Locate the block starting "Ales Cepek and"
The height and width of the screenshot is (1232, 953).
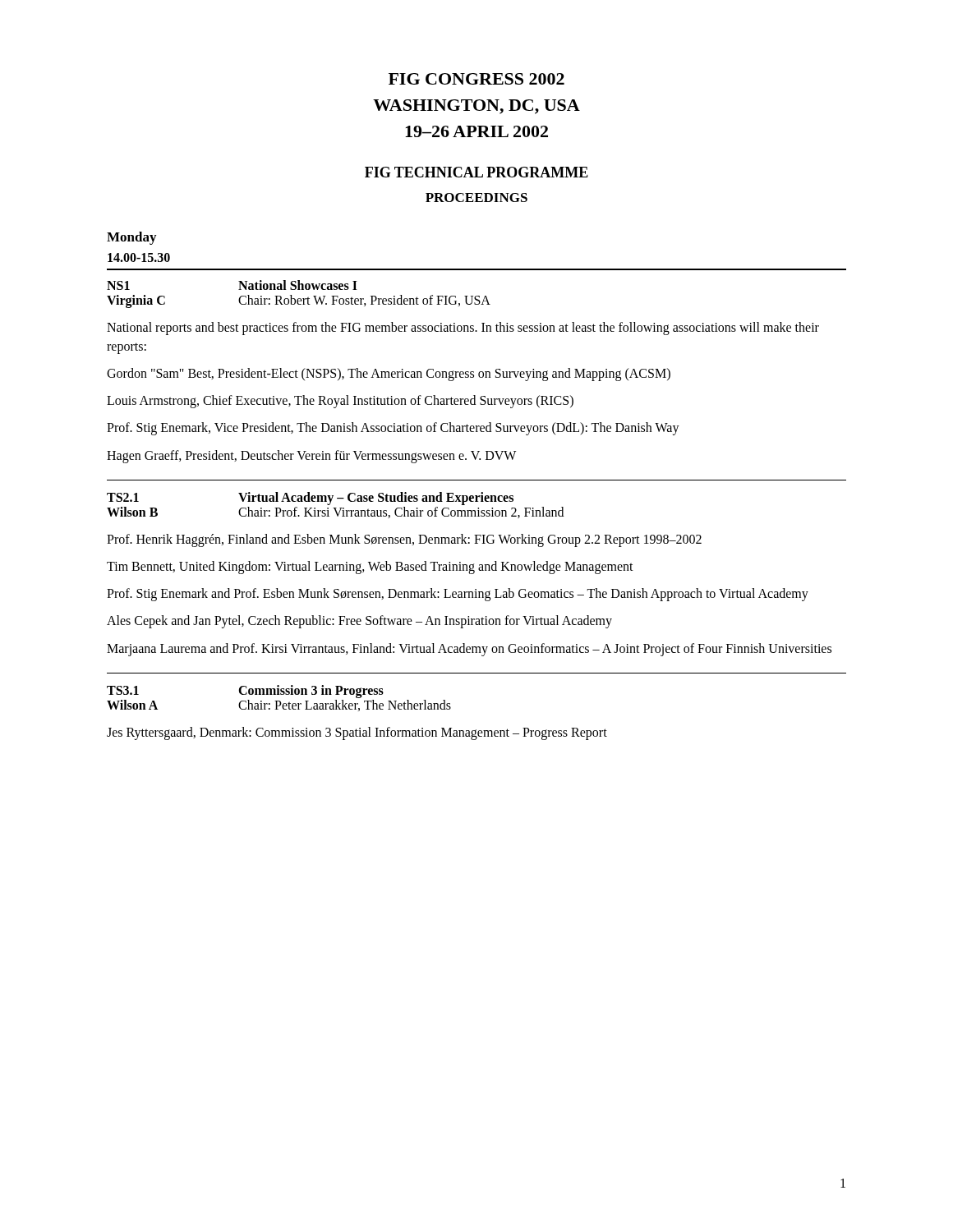tap(359, 621)
